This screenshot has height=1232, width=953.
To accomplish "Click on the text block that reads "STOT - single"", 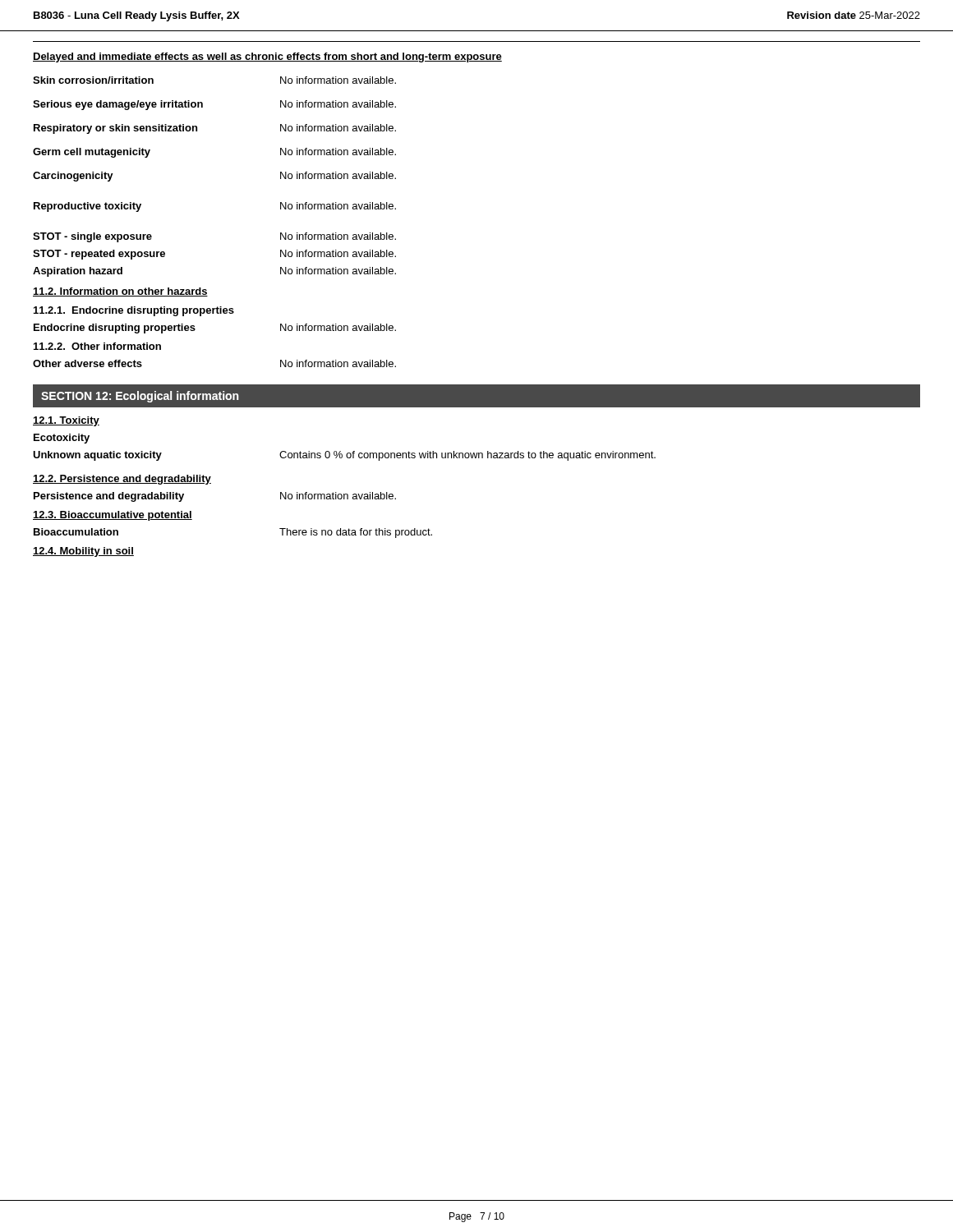I will coord(88,238).
